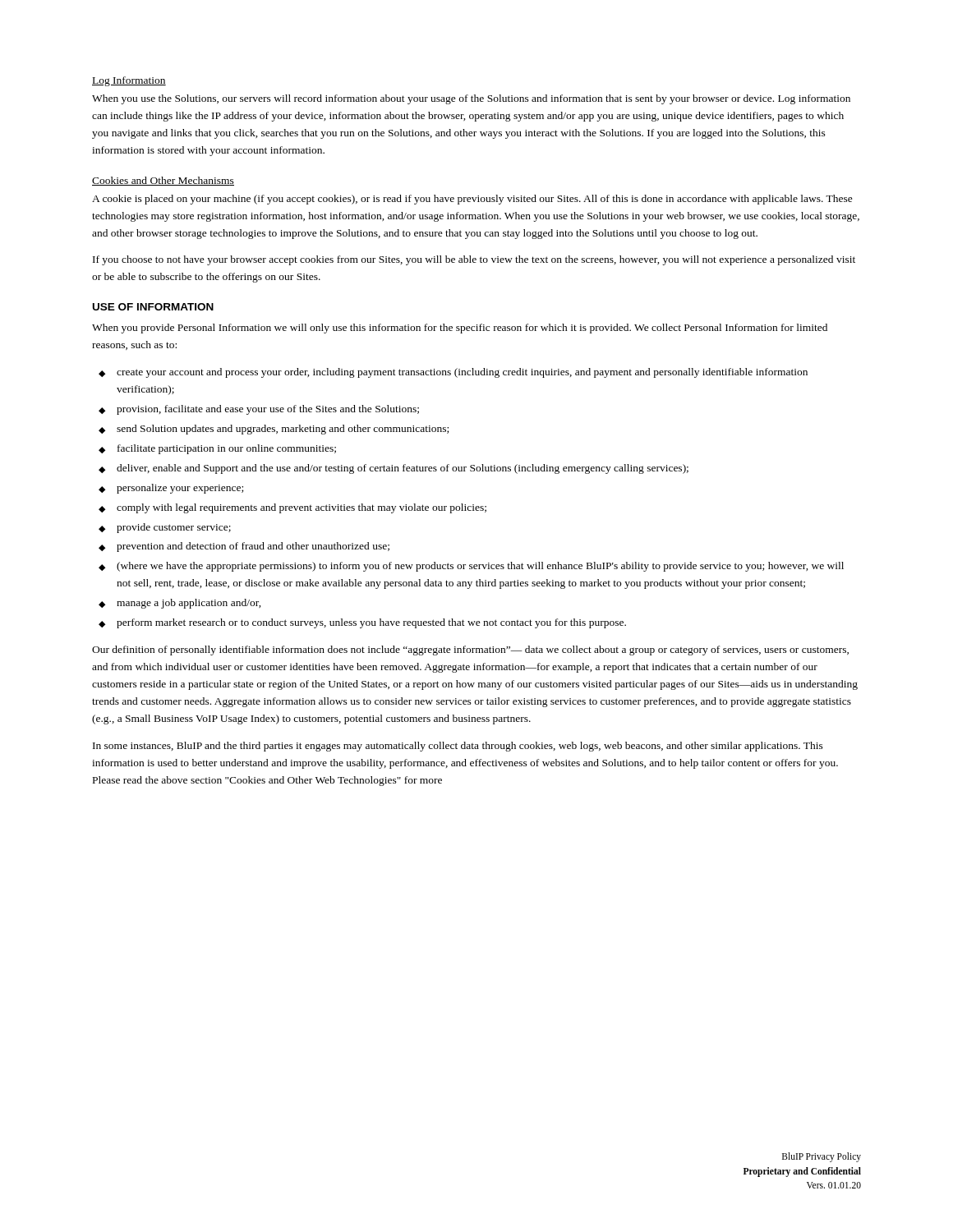953x1232 pixels.
Task: Where is the passage that starts "If you choose to not have your"?
Action: (474, 268)
